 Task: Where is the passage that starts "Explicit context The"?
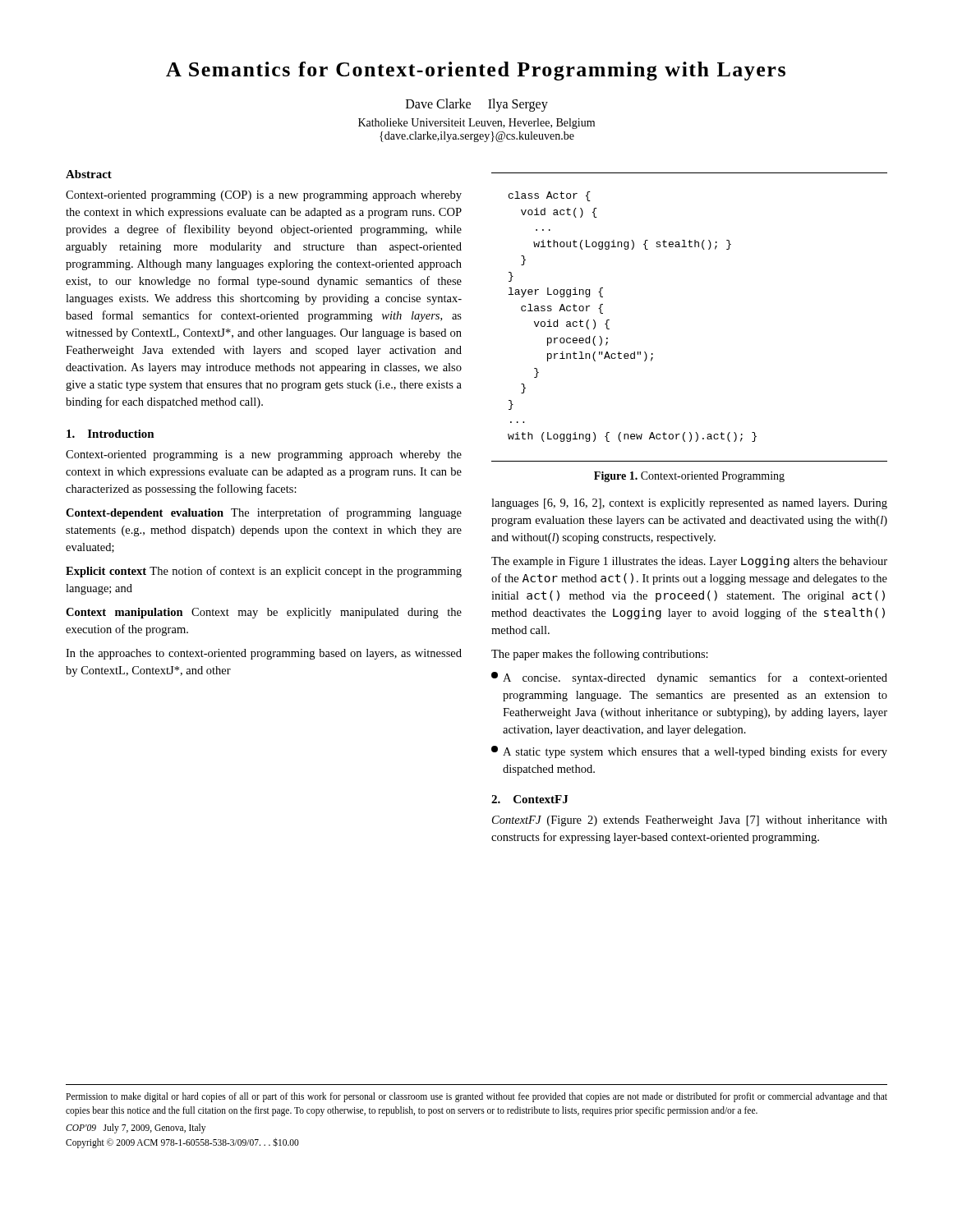[264, 580]
